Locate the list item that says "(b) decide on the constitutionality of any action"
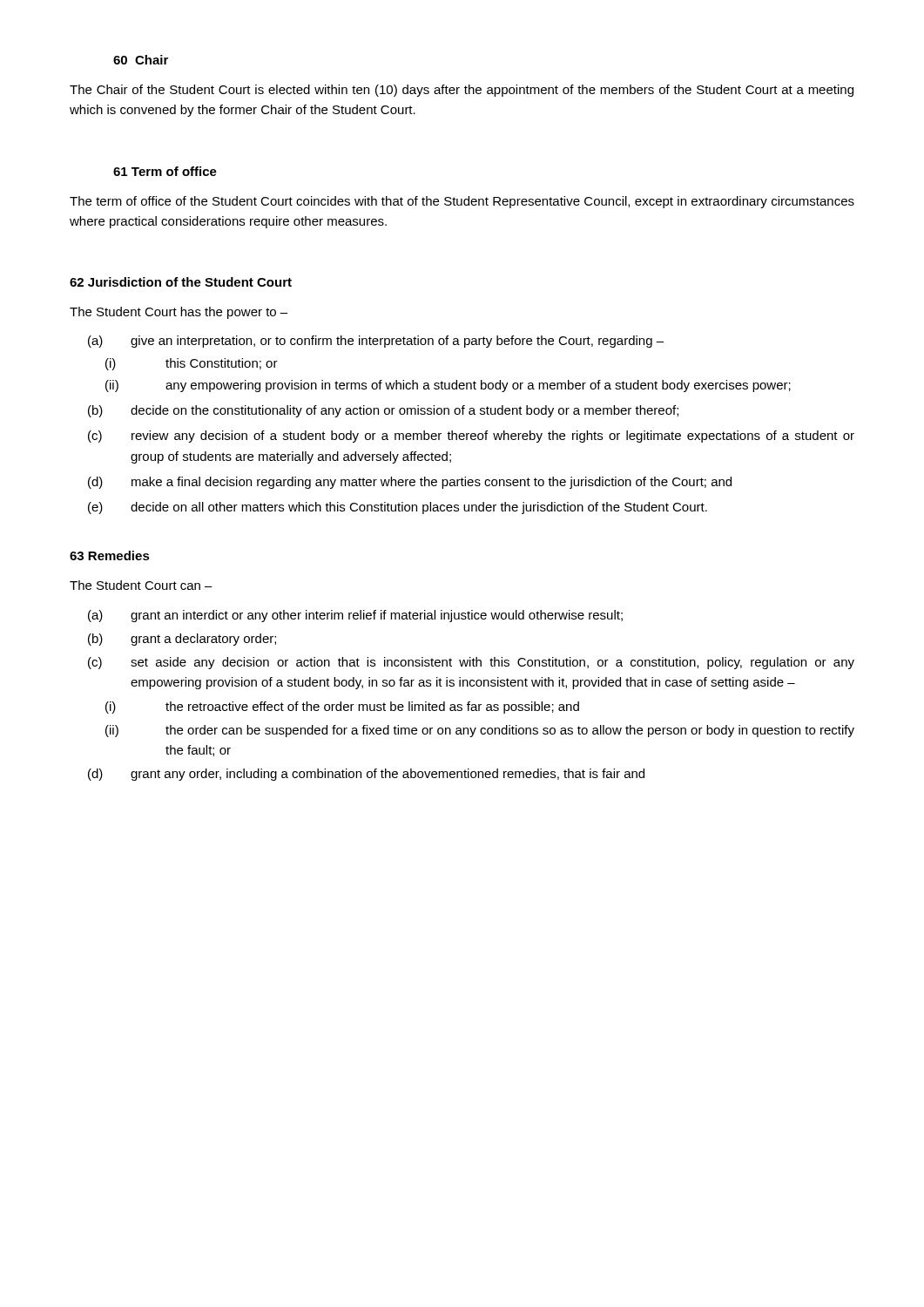 tap(462, 410)
